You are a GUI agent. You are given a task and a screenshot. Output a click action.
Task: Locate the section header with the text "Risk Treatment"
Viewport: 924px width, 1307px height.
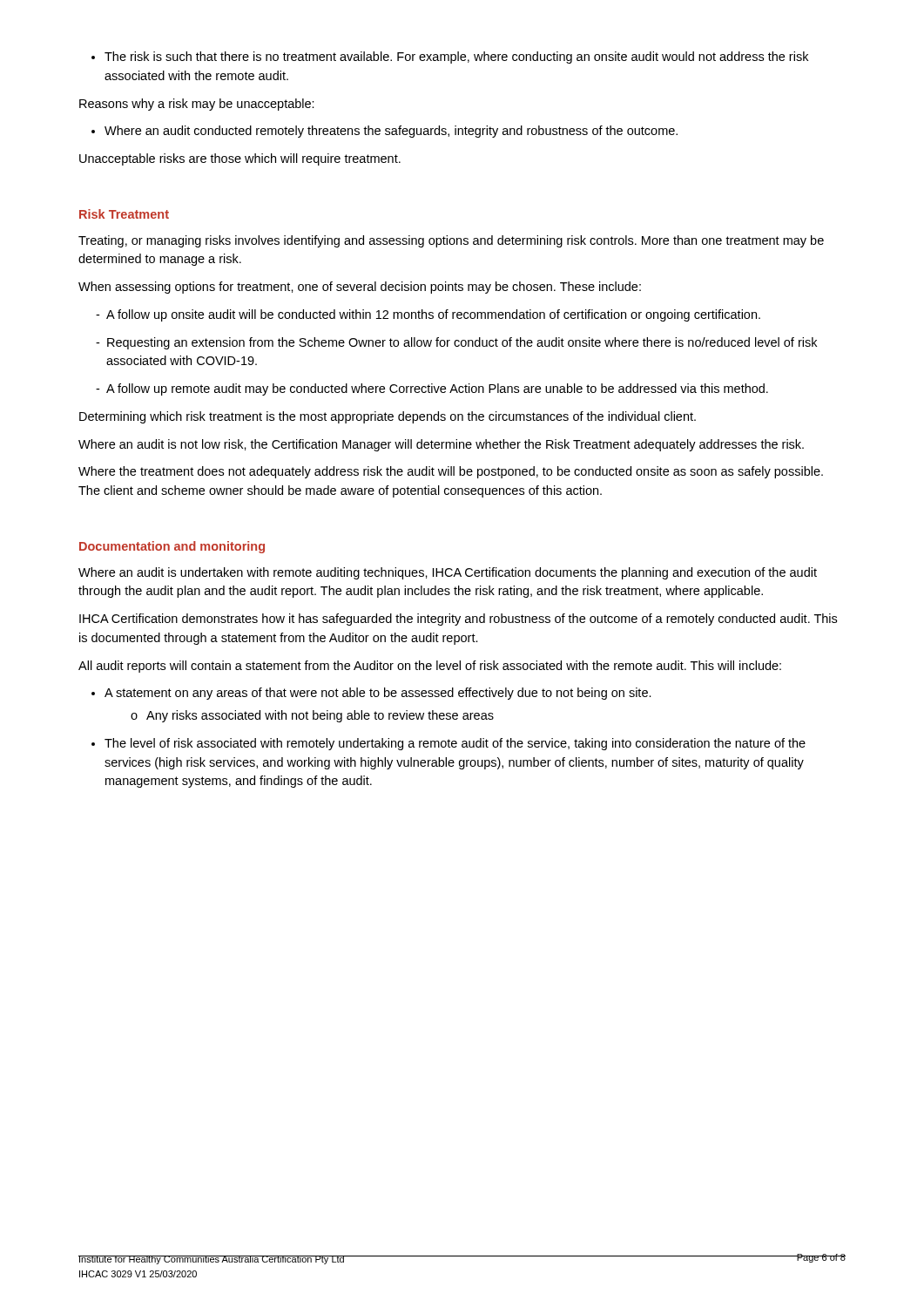pos(124,214)
